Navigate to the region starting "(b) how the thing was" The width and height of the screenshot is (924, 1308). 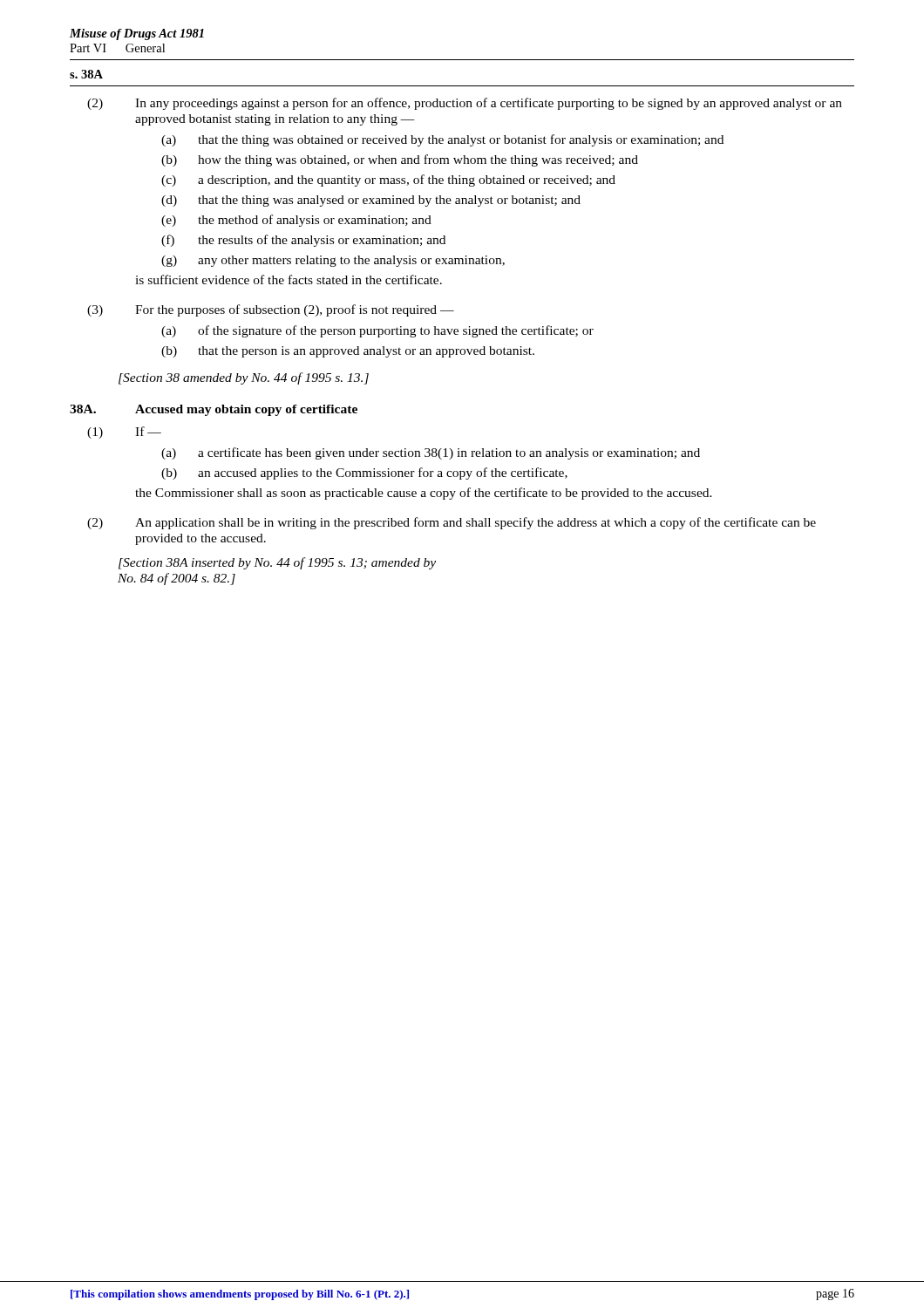pos(495,160)
